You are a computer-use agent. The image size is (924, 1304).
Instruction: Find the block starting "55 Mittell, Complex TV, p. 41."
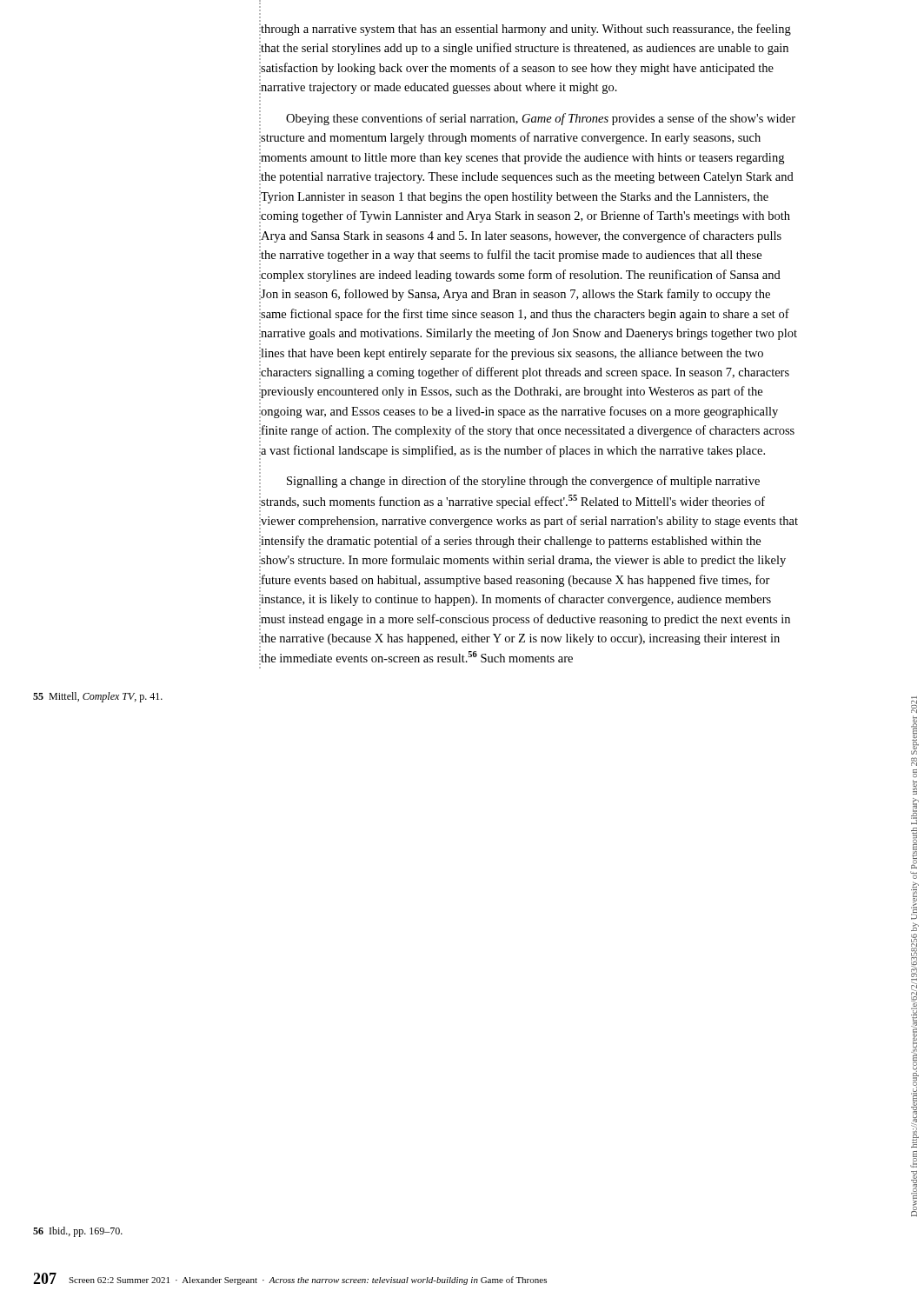click(x=98, y=696)
